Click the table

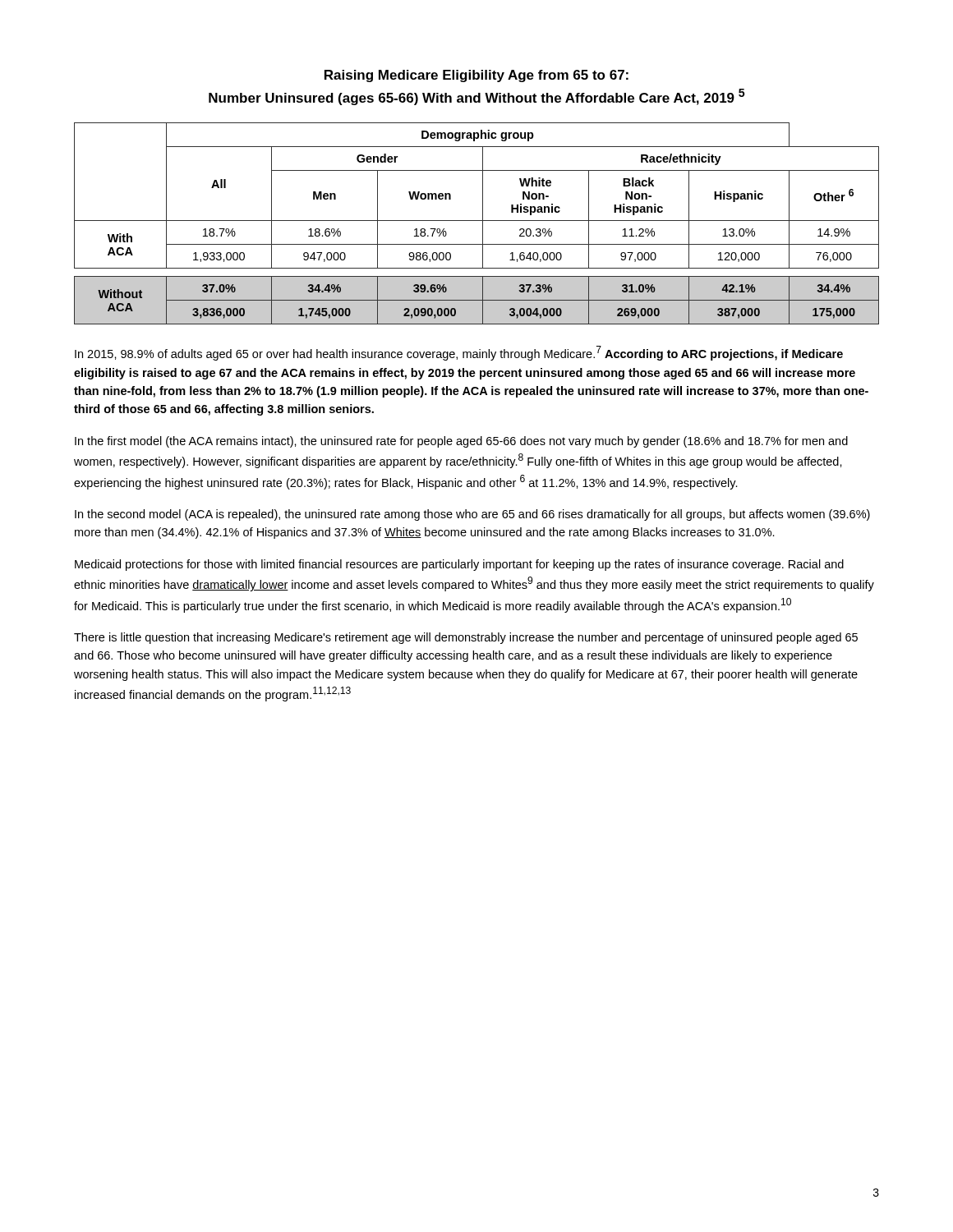tap(476, 224)
